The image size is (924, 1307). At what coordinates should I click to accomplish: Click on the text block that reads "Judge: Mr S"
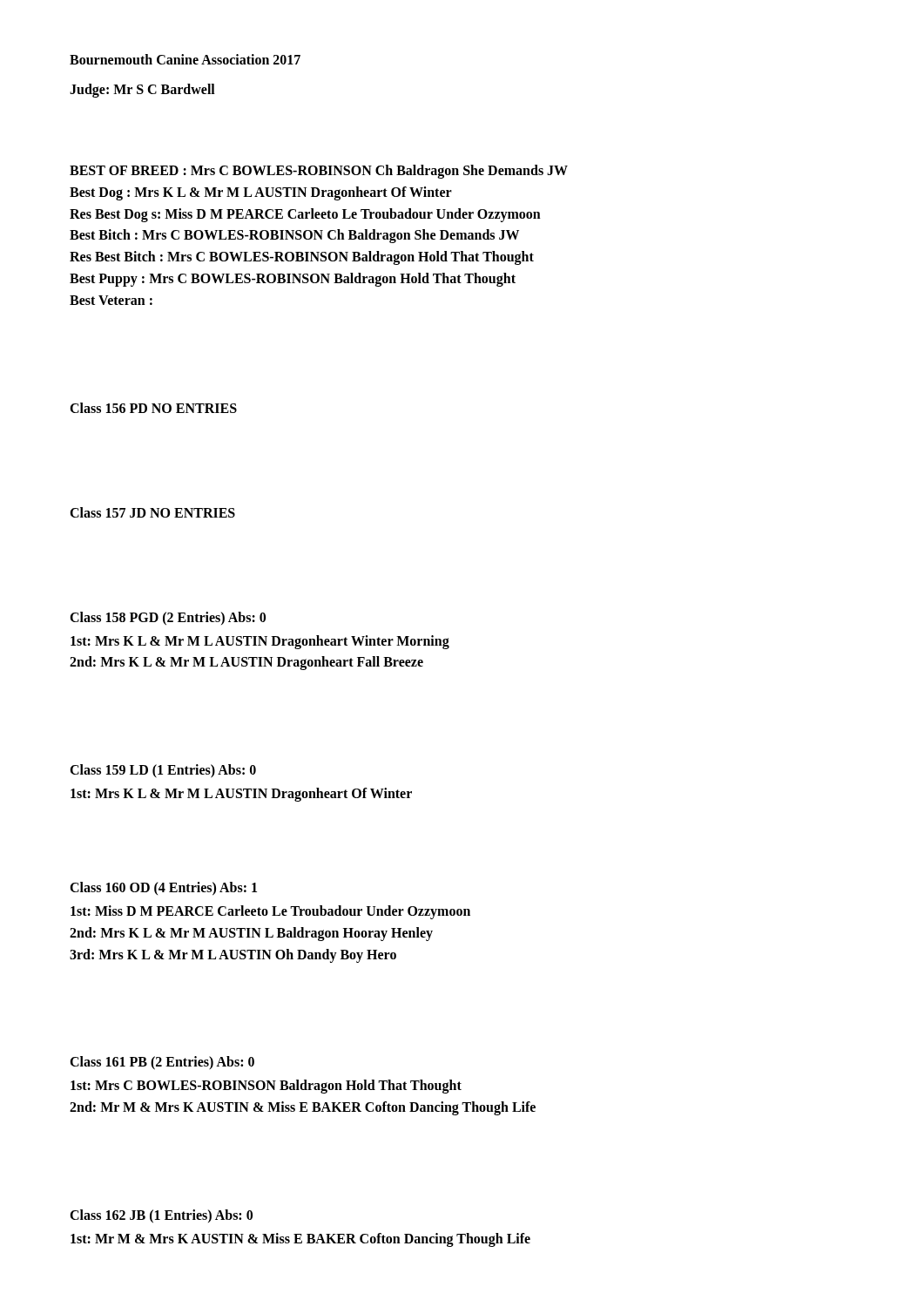[142, 91]
